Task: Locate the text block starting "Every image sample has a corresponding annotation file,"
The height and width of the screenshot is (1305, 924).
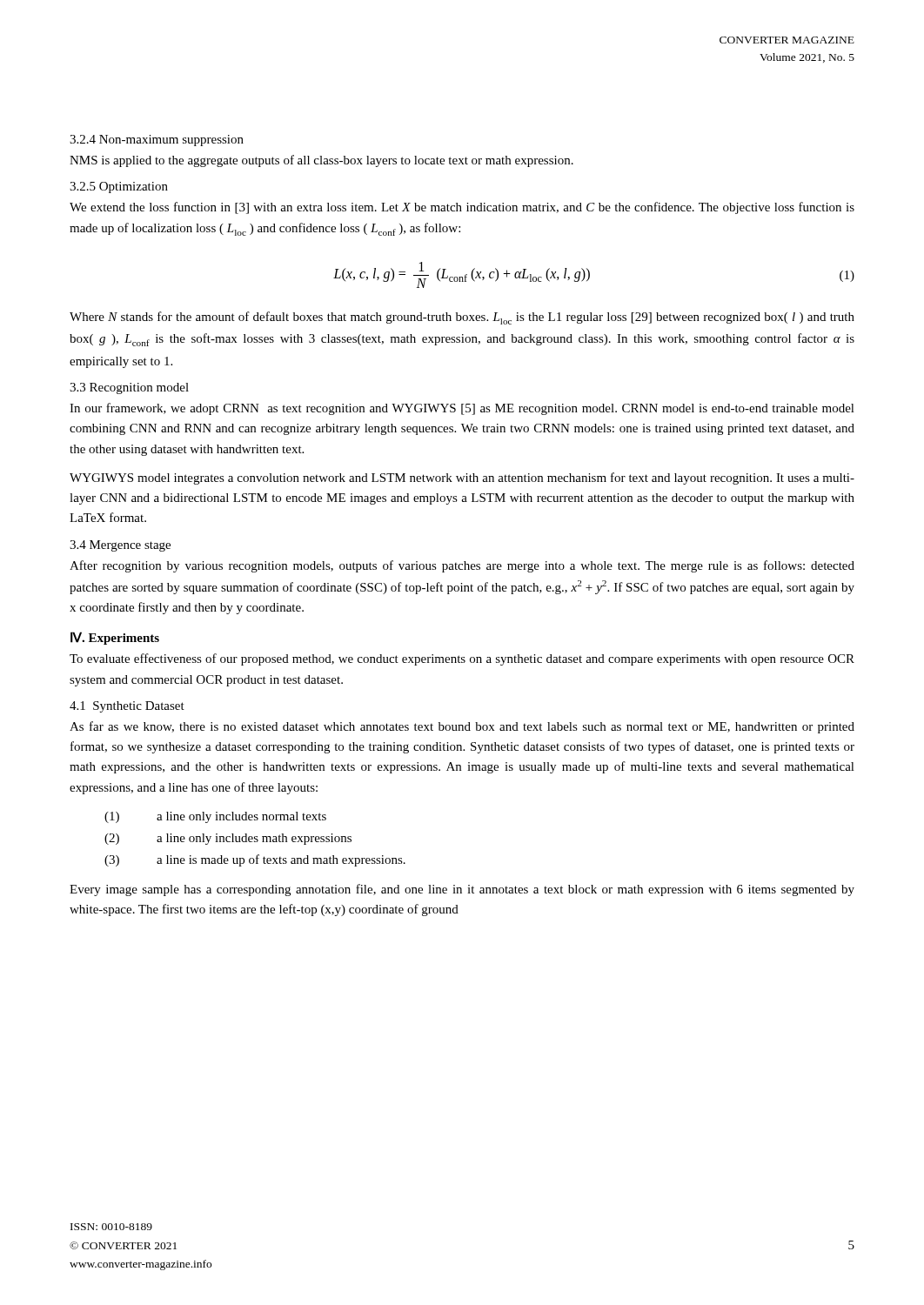Action: tap(462, 899)
